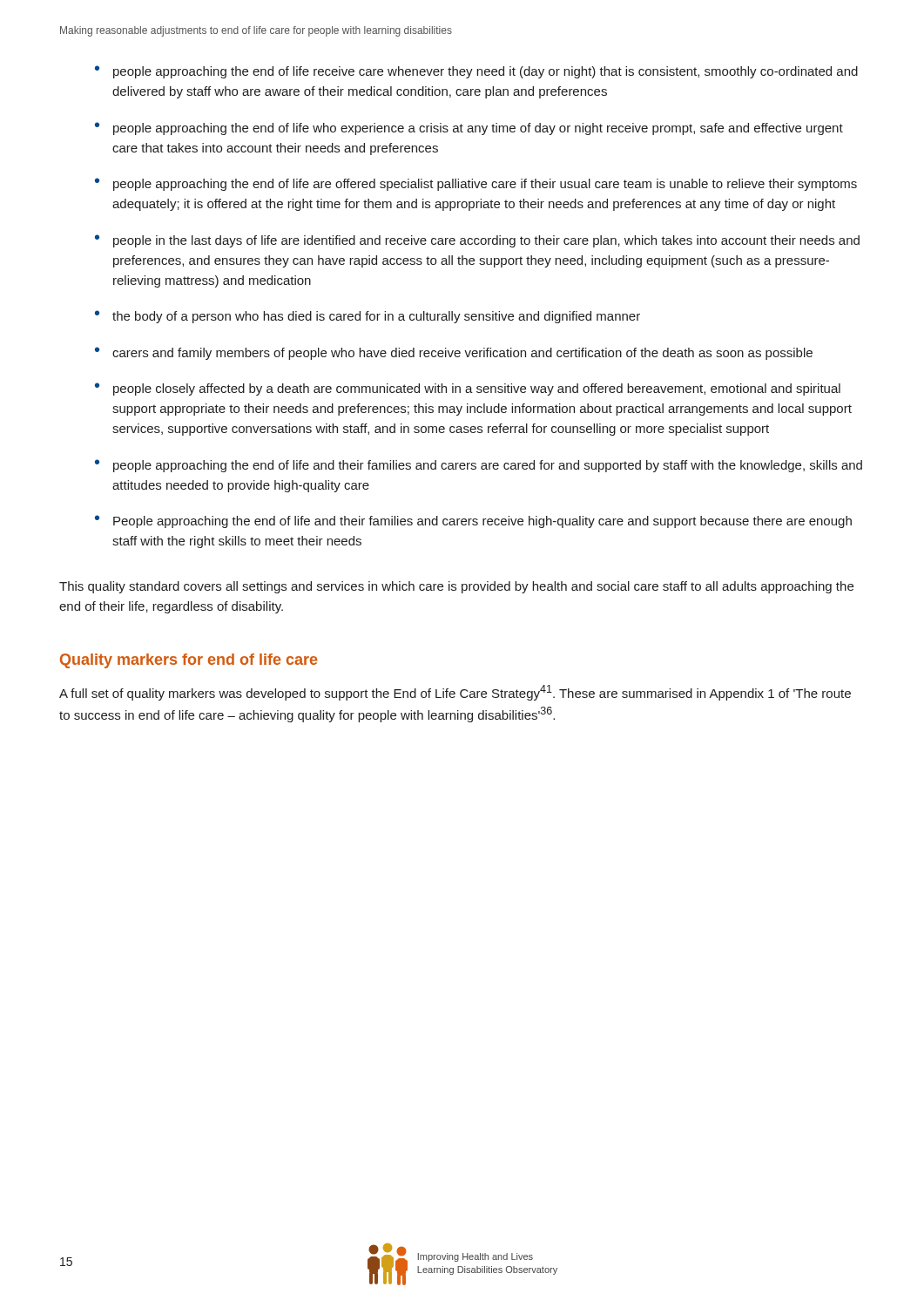Image resolution: width=924 pixels, height=1307 pixels.
Task: Click the passage that begins "A full set of"
Action: point(455,703)
